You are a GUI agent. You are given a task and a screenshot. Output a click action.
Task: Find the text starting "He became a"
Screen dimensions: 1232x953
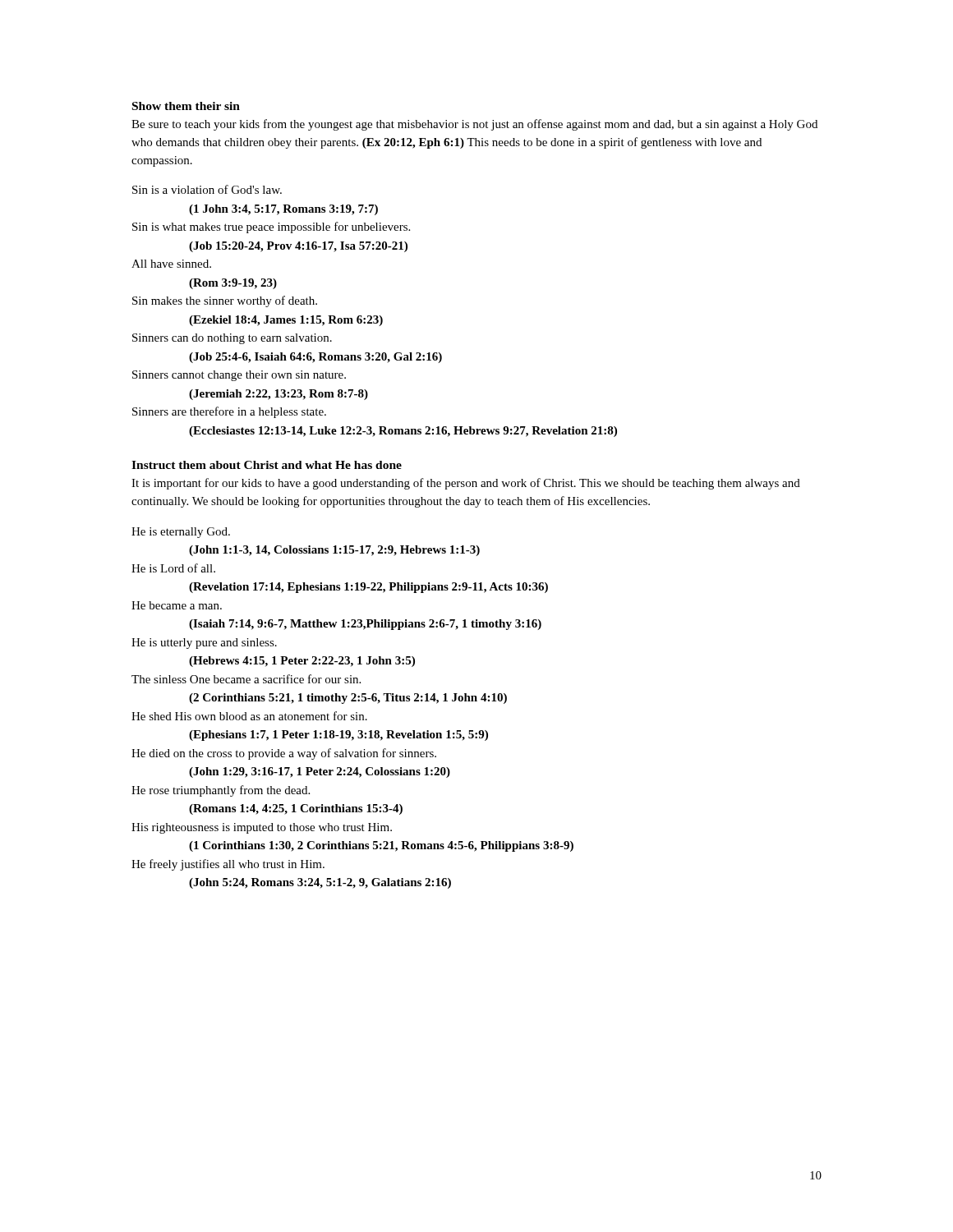(x=476, y=616)
